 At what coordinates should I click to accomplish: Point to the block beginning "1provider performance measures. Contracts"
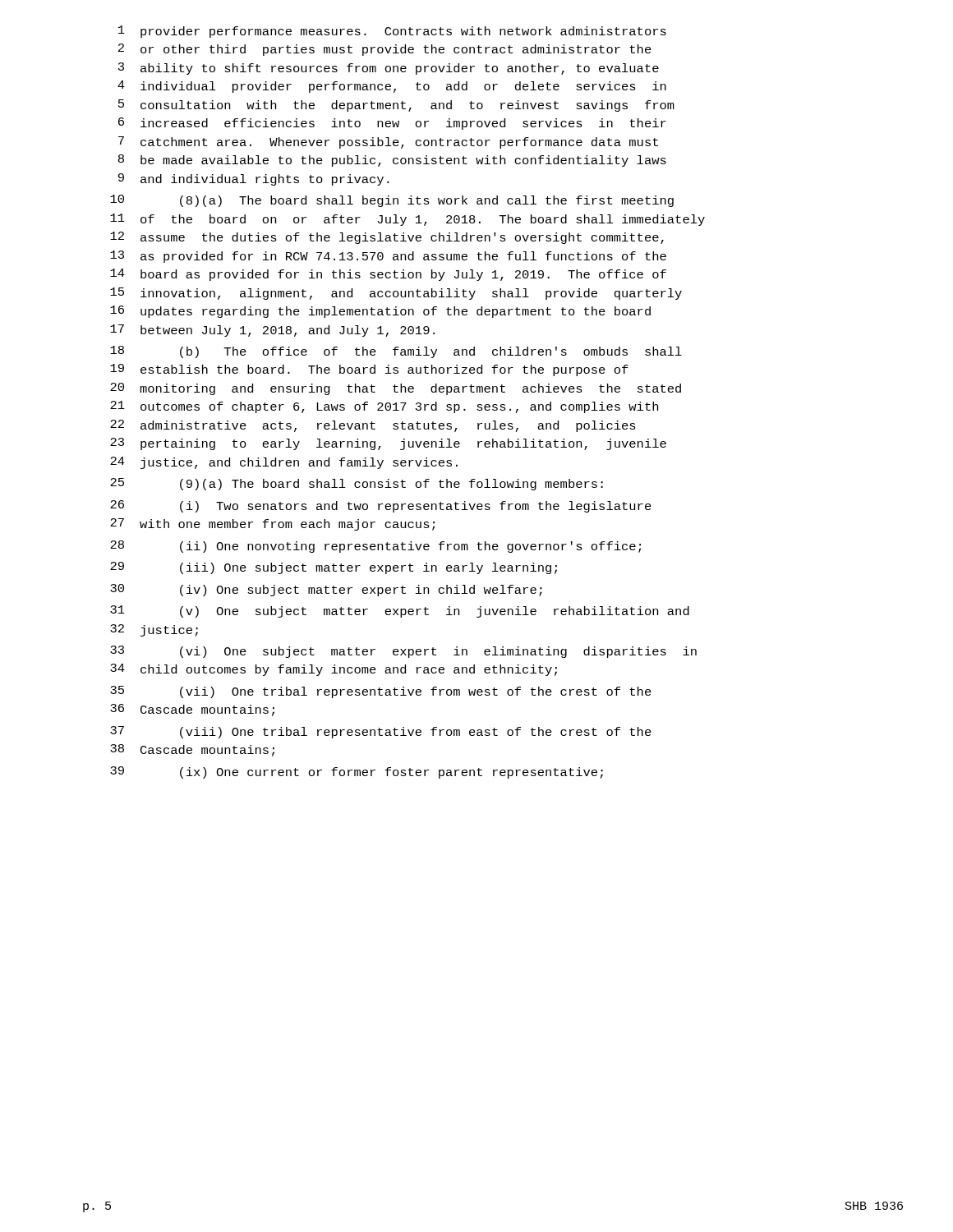coord(493,106)
